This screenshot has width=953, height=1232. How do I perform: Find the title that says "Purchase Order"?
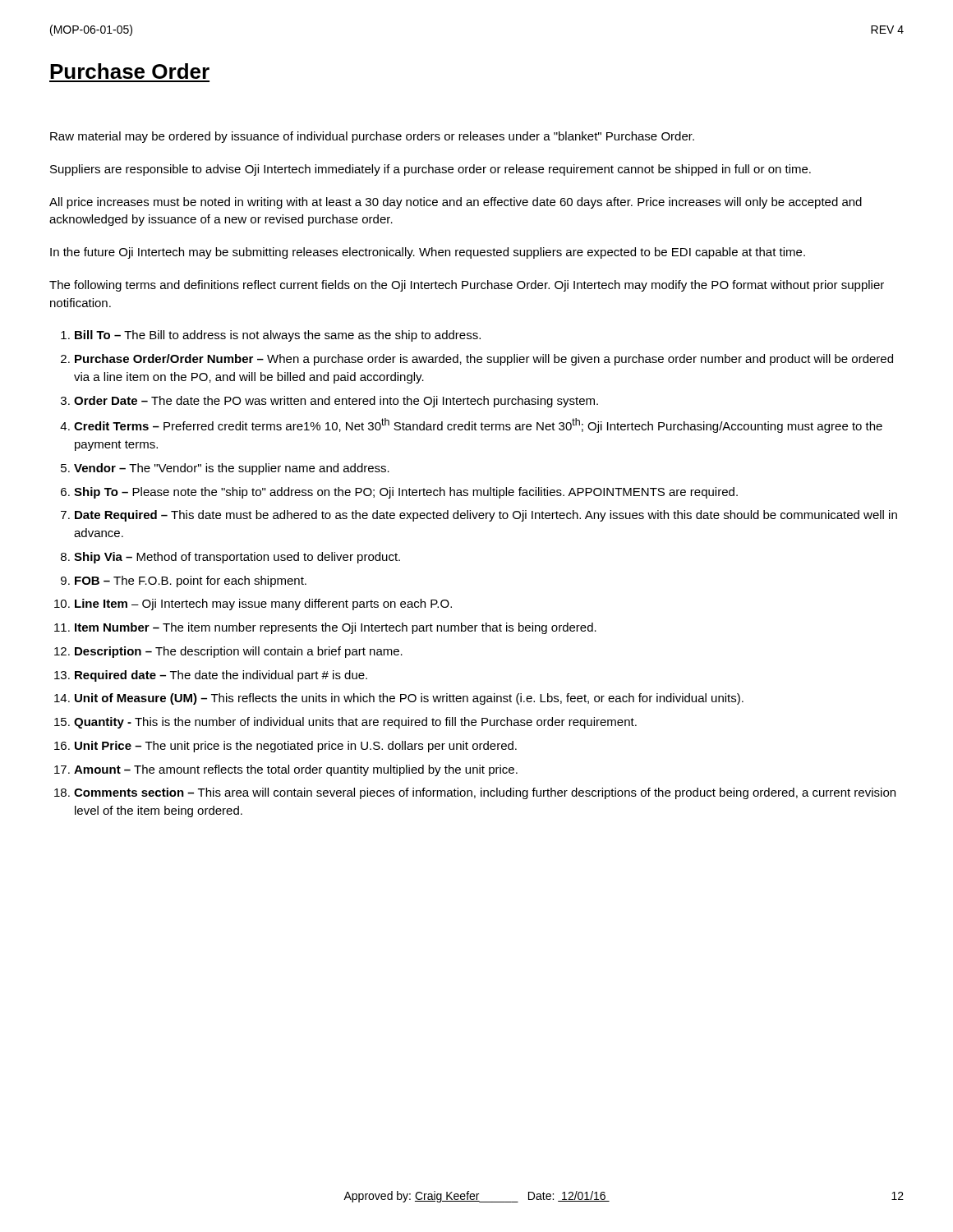pyautogui.click(x=130, y=71)
